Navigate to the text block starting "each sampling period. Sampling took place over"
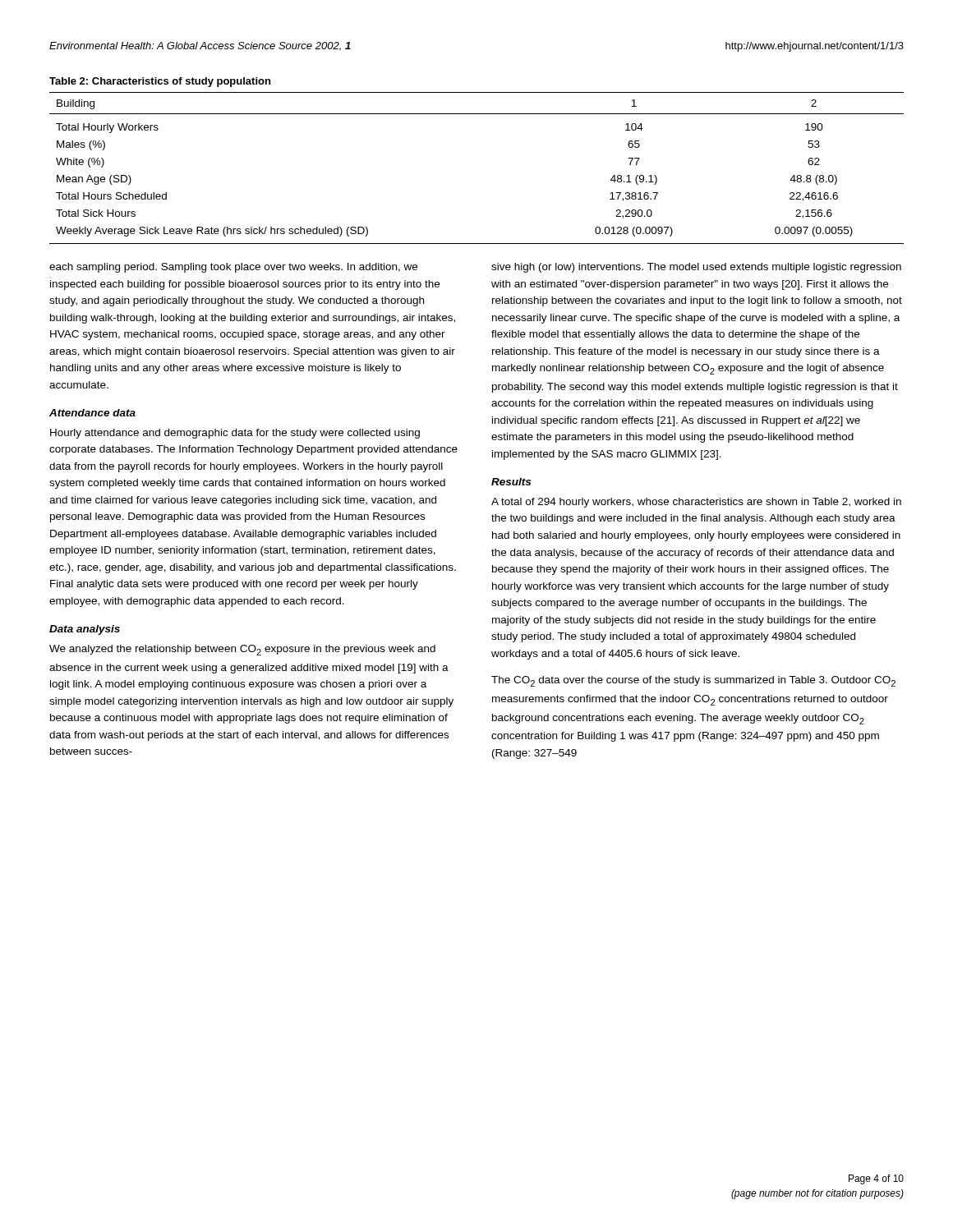The height and width of the screenshot is (1232, 953). tap(253, 325)
